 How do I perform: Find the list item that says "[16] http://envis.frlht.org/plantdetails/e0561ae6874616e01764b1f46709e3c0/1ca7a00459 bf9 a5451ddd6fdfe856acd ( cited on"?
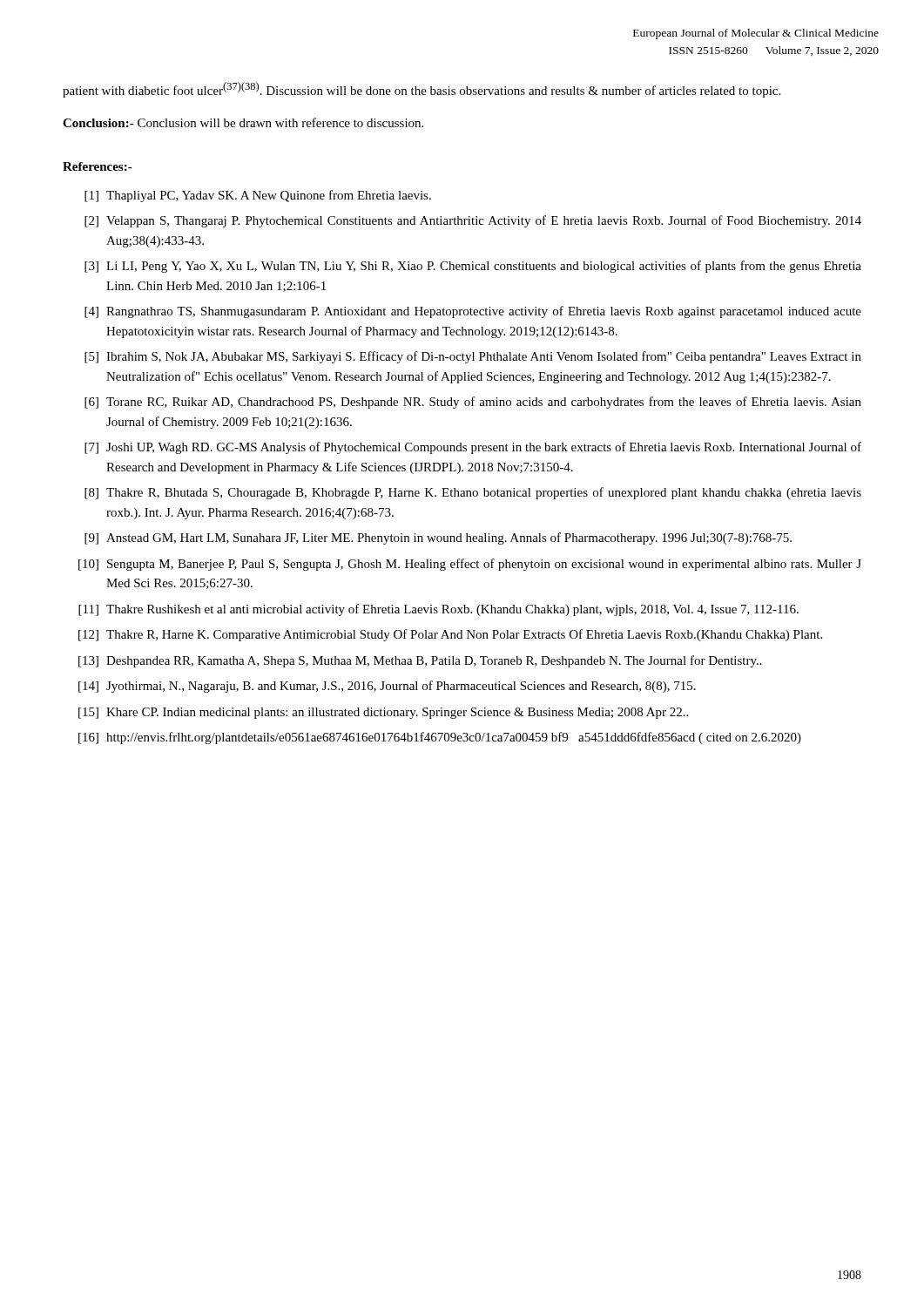[x=462, y=737]
